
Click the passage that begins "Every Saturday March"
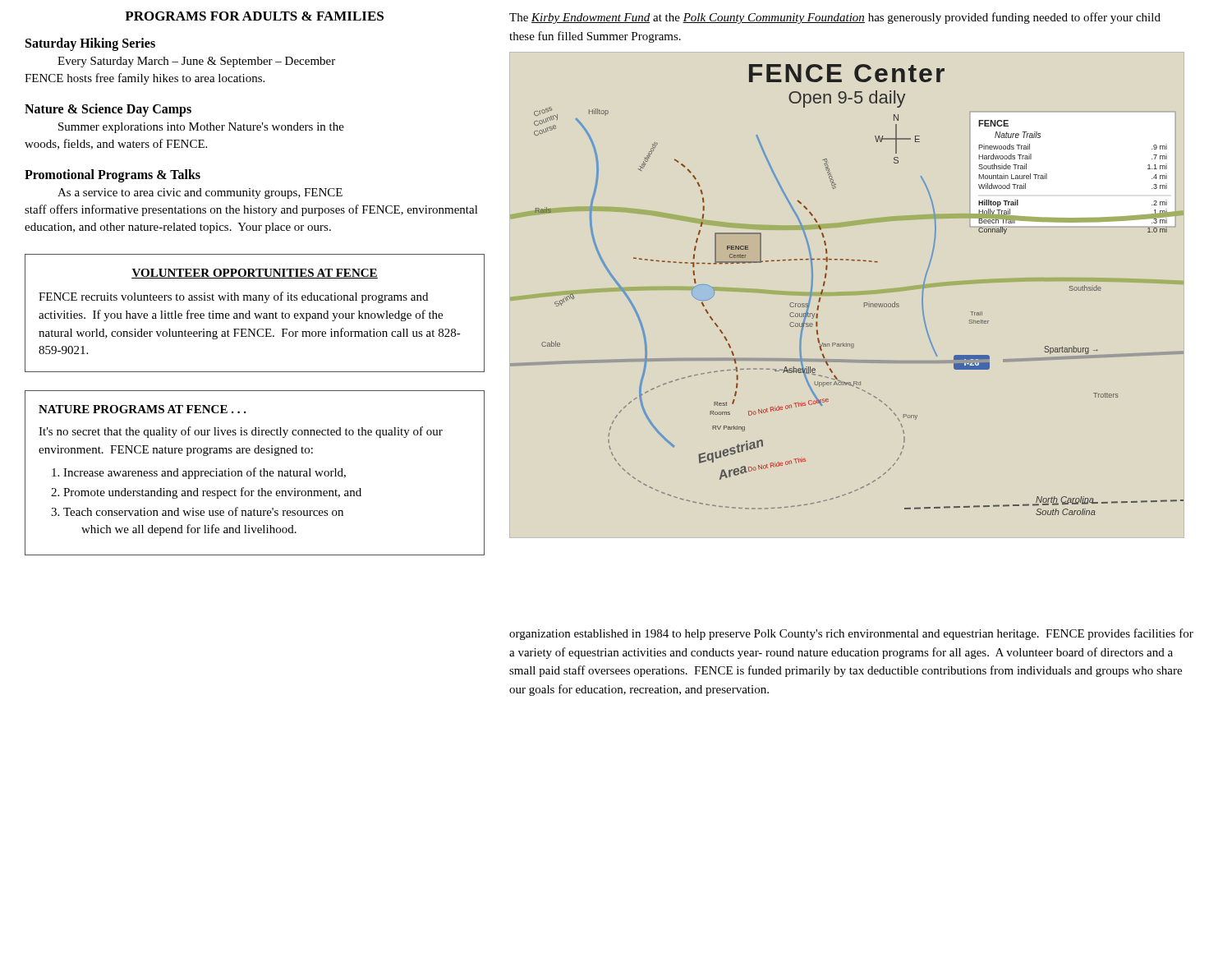255,69
